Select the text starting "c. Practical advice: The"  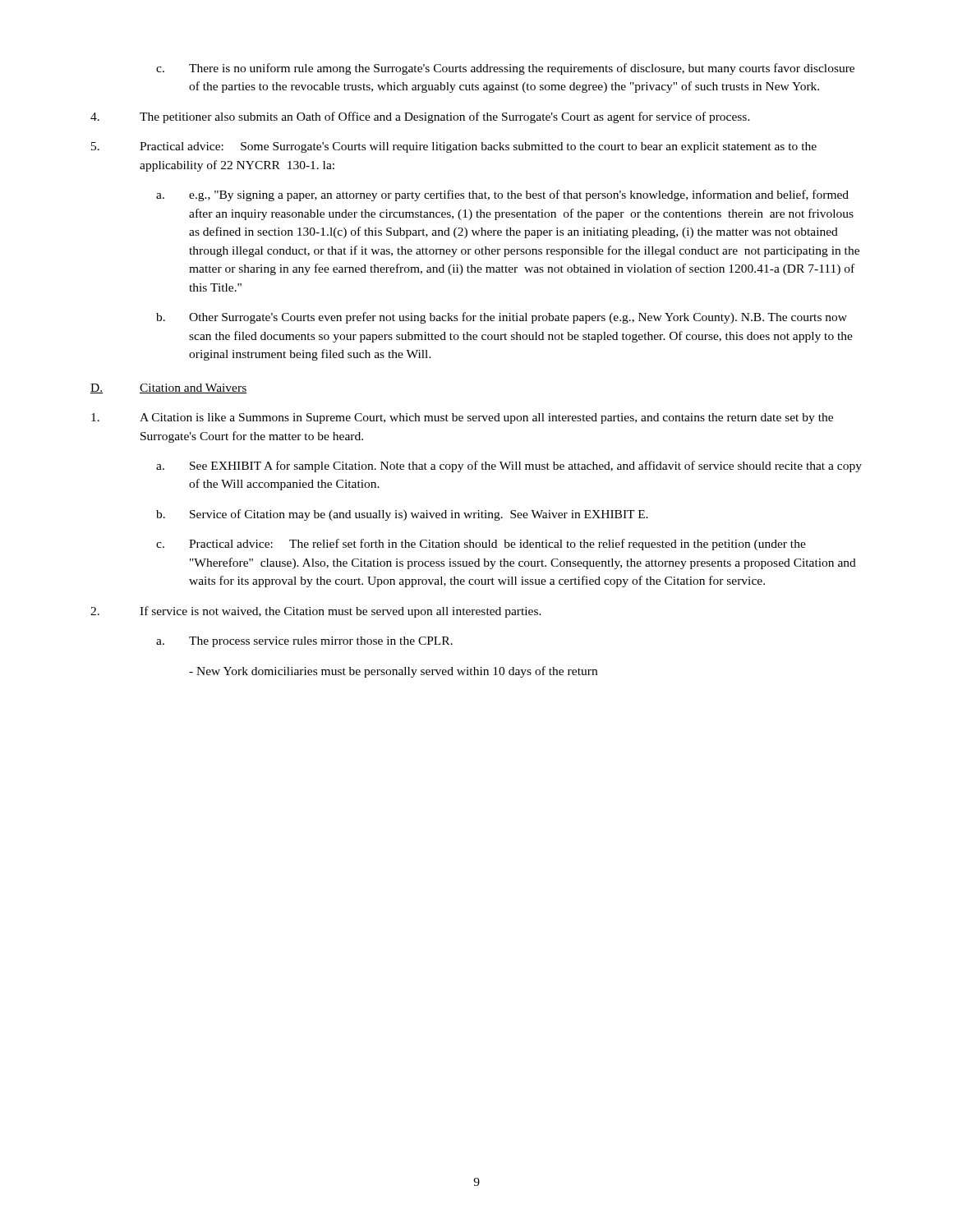(x=509, y=563)
